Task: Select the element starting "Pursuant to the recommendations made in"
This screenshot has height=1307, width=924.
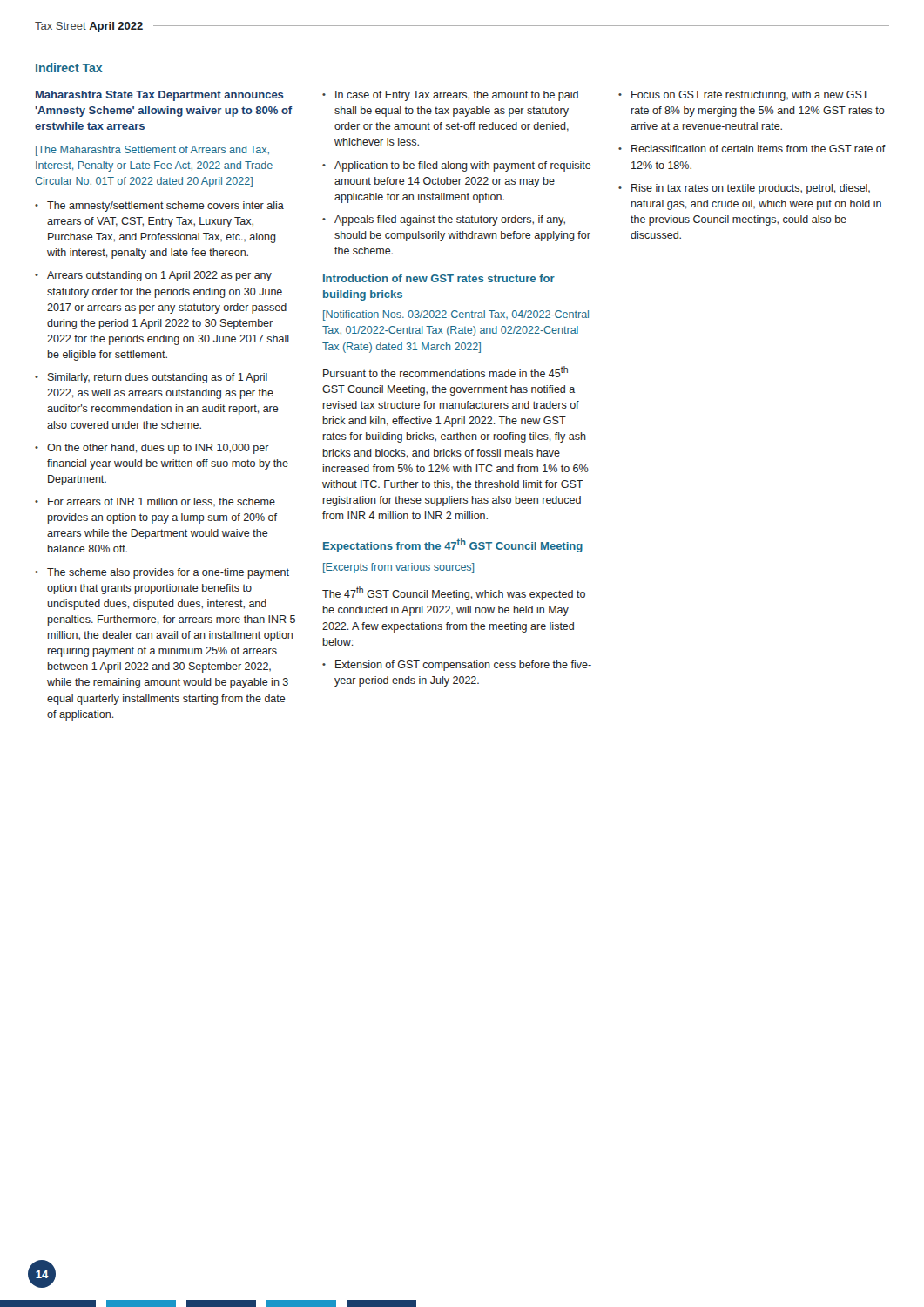Action: pos(455,443)
